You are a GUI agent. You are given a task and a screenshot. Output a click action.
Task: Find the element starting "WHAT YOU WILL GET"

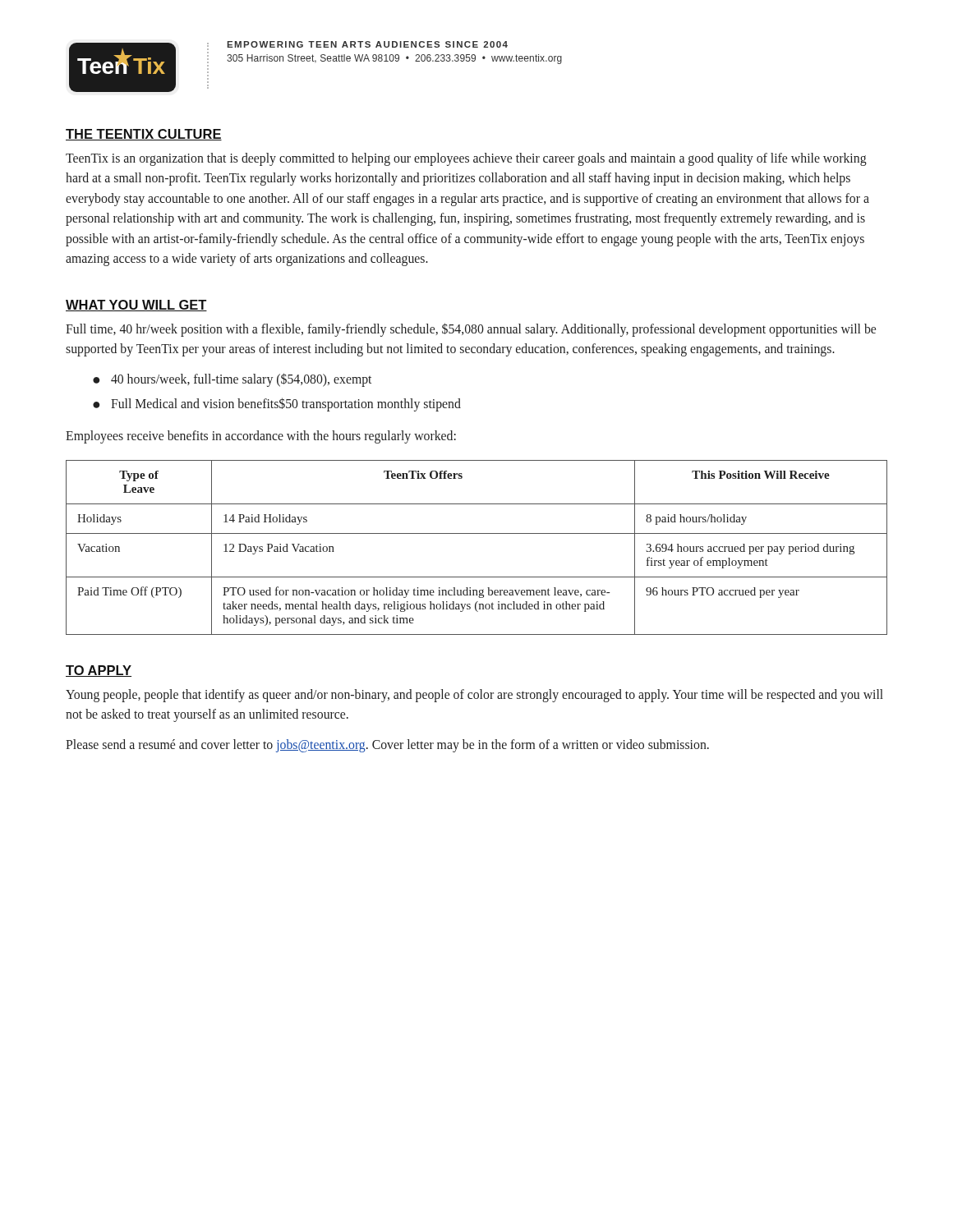coord(136,305)
